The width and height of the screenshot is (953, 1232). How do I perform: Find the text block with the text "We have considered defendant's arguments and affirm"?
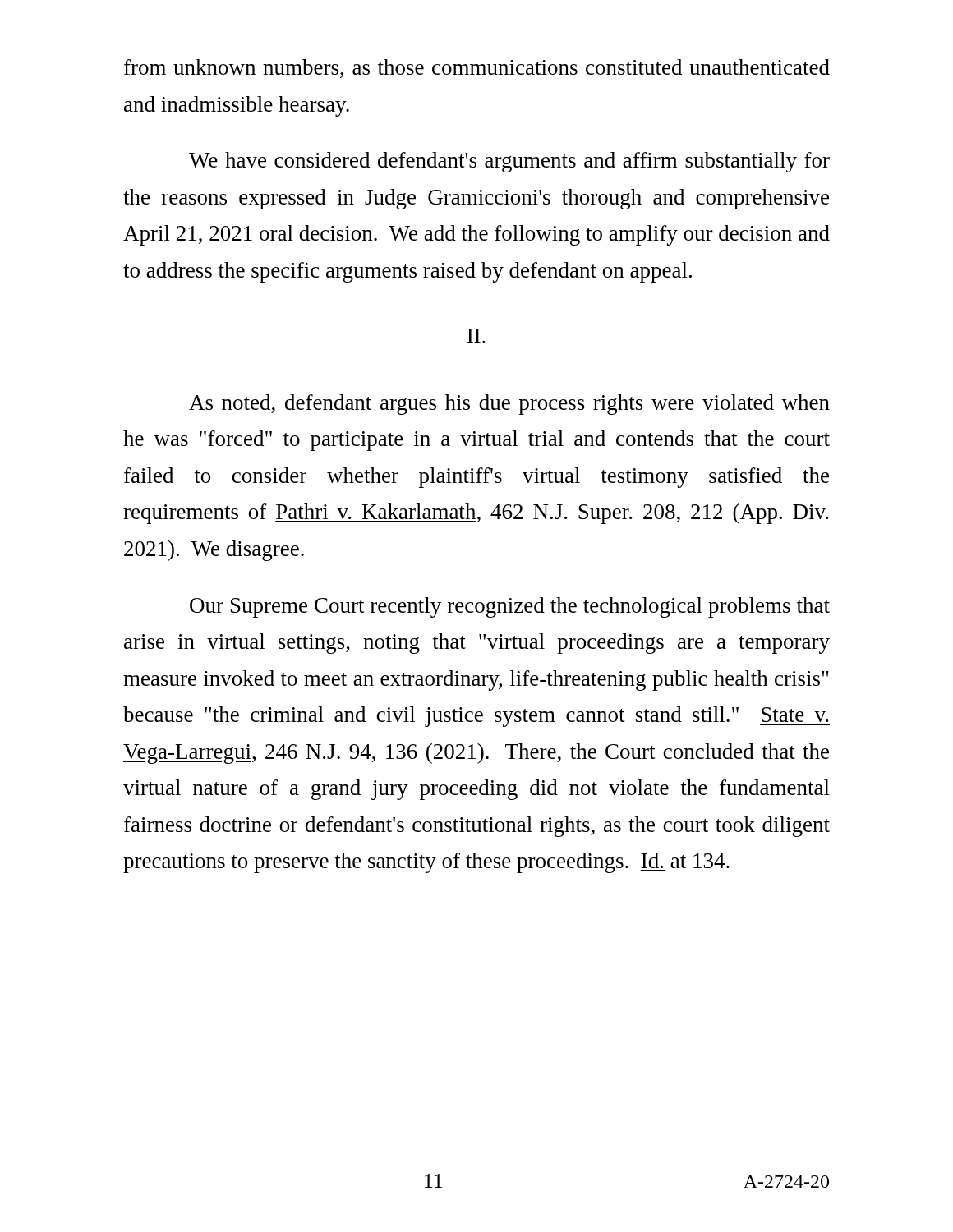(x=476, y=215)
